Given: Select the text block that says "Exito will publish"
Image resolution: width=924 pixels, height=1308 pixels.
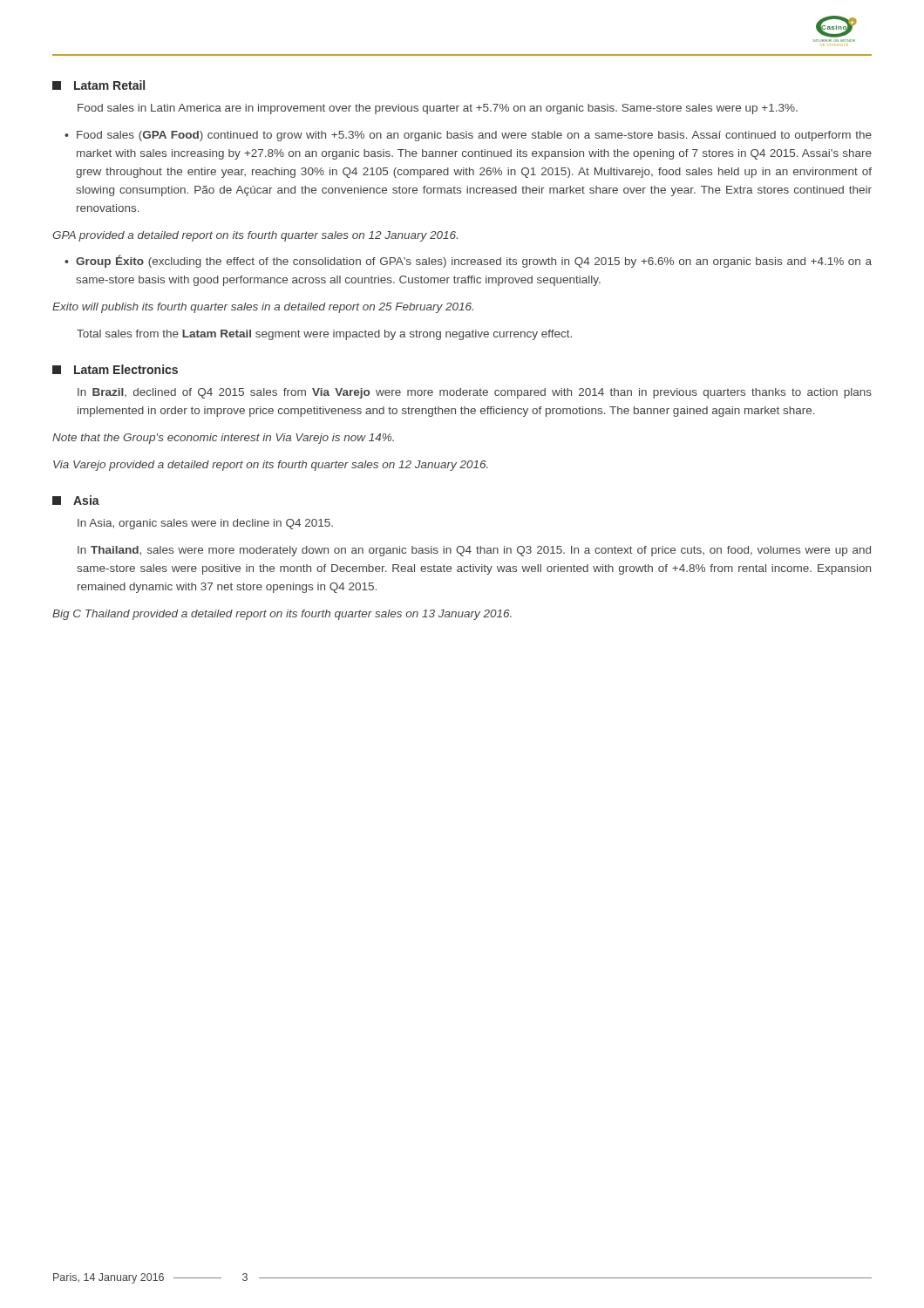Looking at the screenshot, I should tap(264, 307).
